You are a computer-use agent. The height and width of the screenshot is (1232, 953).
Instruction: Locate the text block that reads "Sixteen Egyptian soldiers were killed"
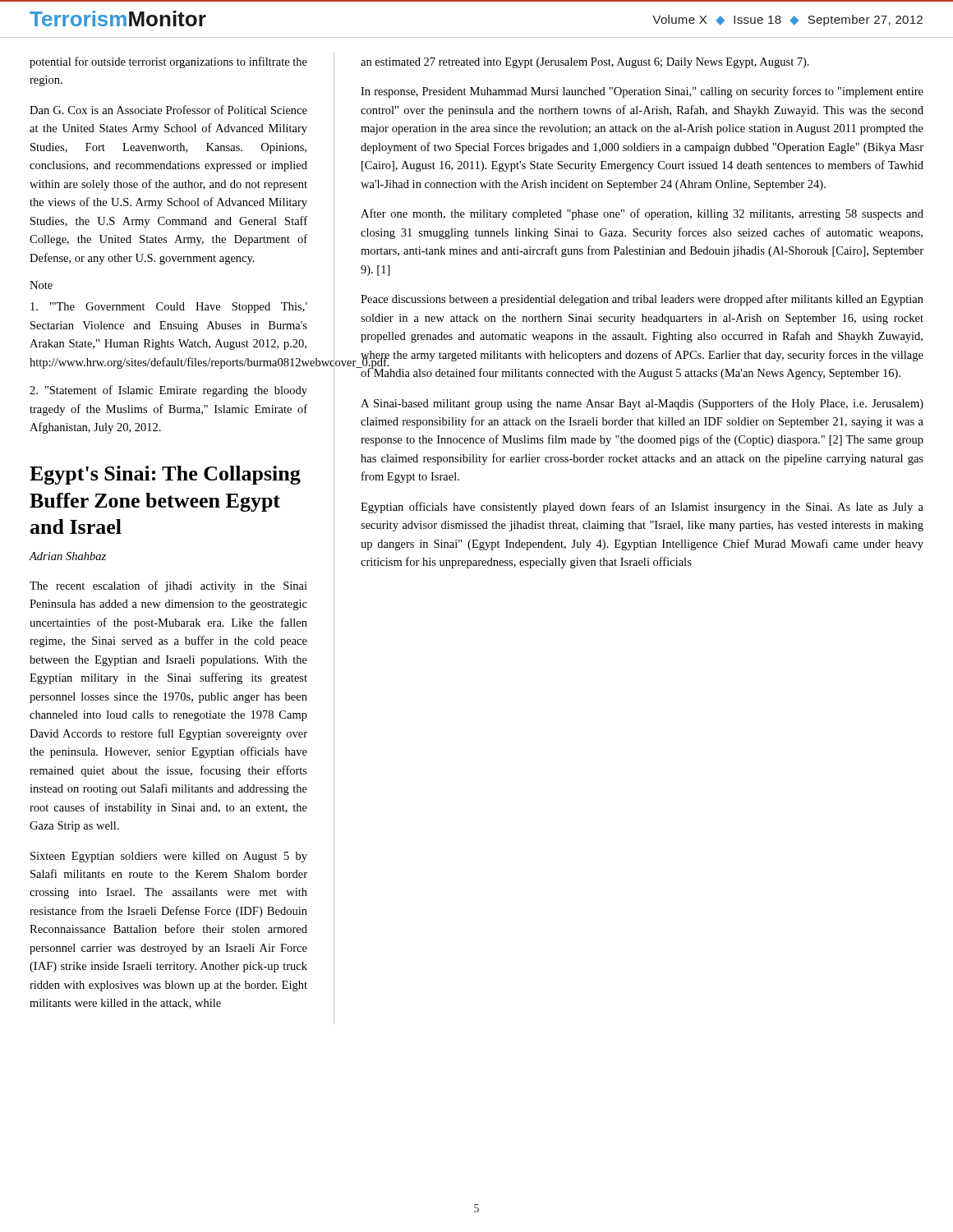(168, 929)
